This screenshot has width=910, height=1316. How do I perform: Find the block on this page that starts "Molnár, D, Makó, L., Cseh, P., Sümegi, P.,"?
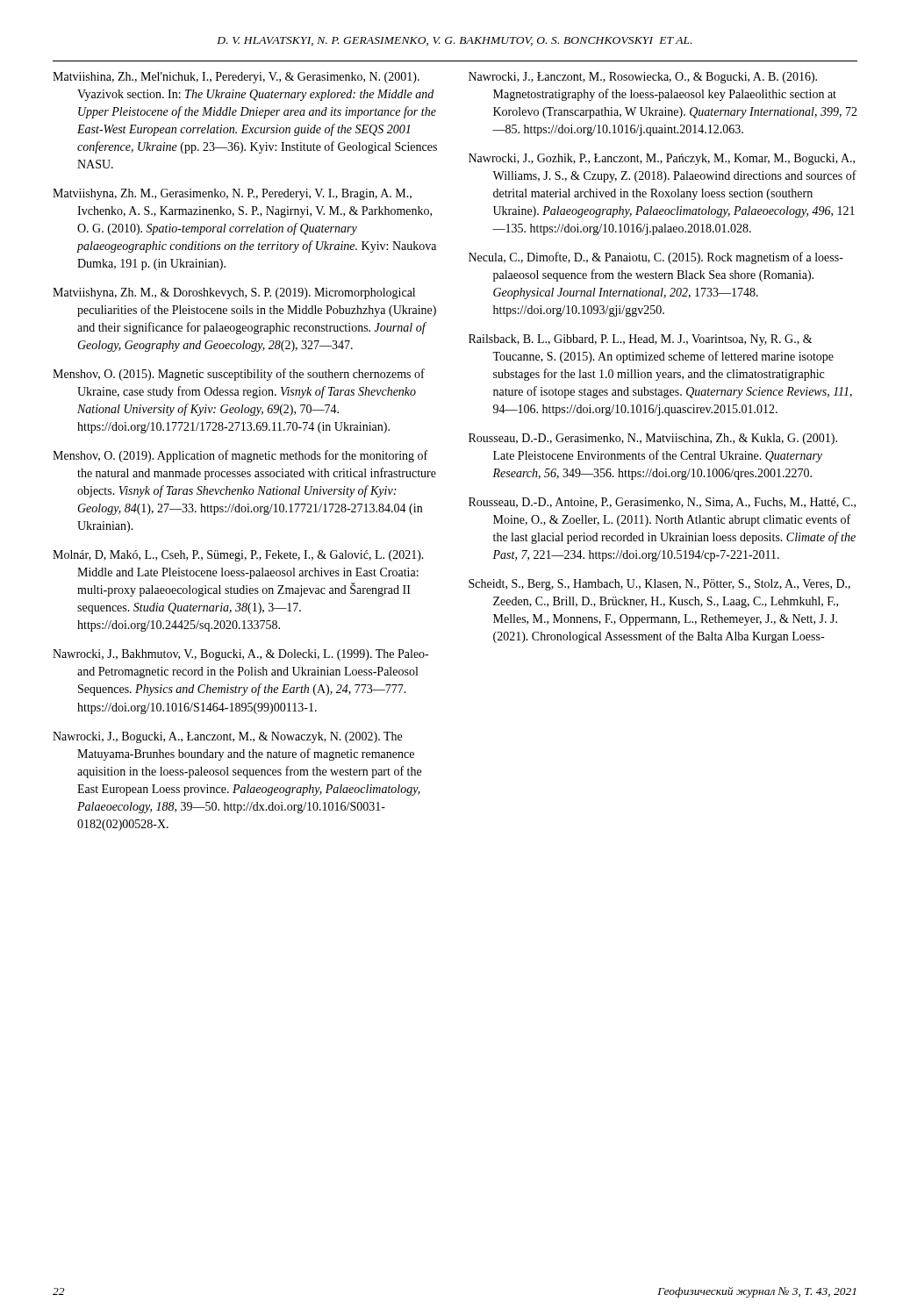pos(238,590)
